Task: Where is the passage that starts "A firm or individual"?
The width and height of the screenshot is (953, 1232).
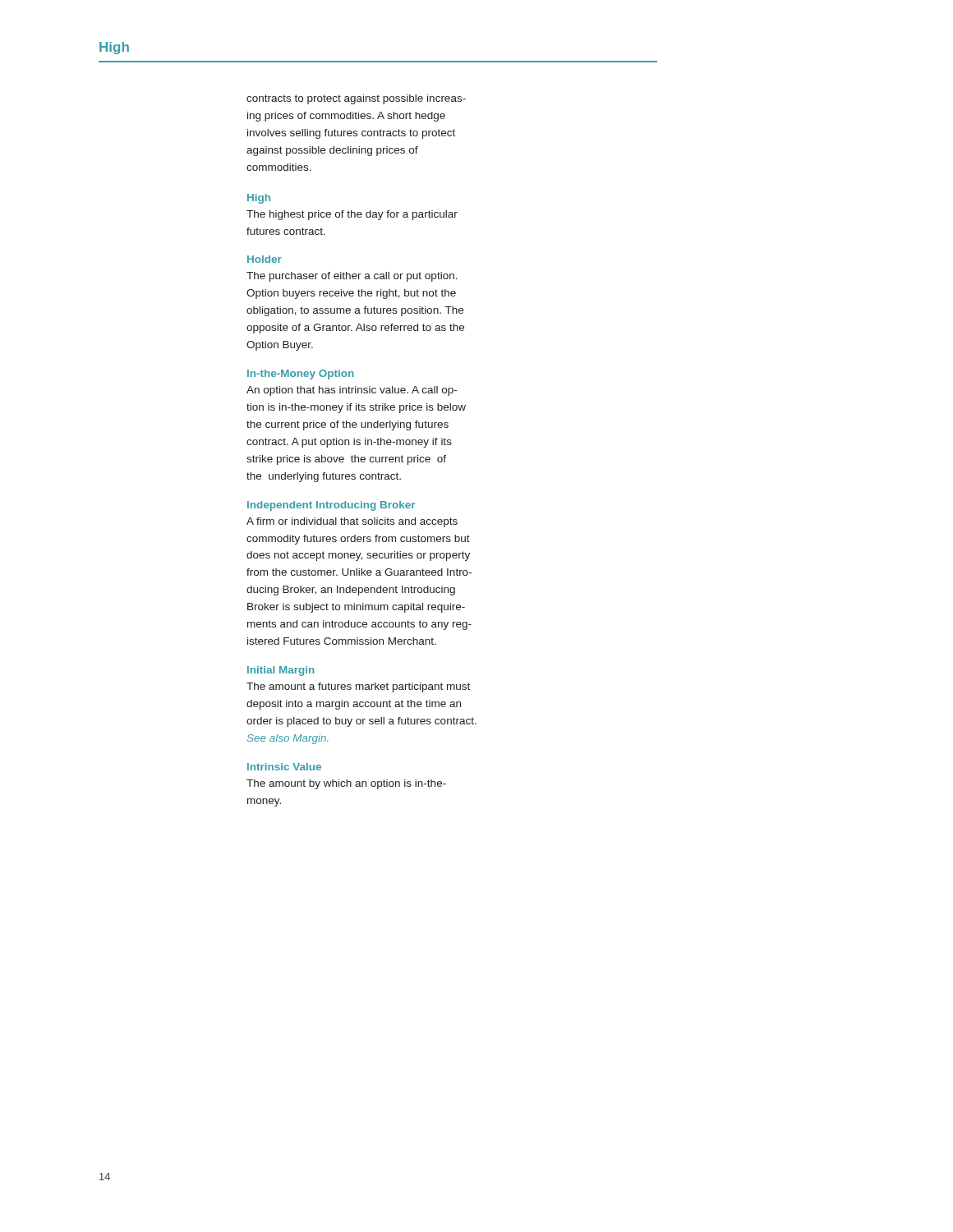Action: 359,581
